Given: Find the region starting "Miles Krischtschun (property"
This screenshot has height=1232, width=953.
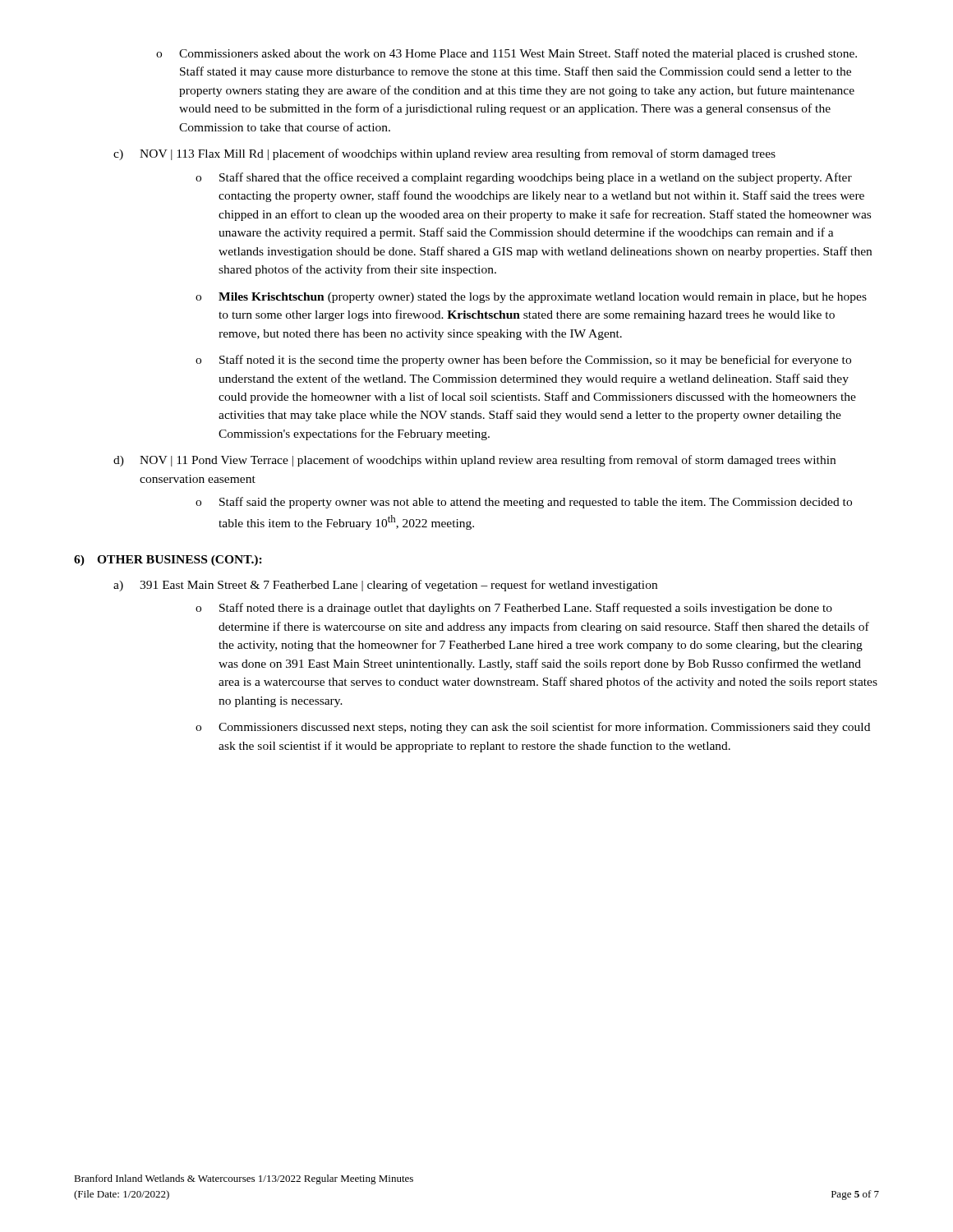Looking at the screenshot, I should (533, 315).
